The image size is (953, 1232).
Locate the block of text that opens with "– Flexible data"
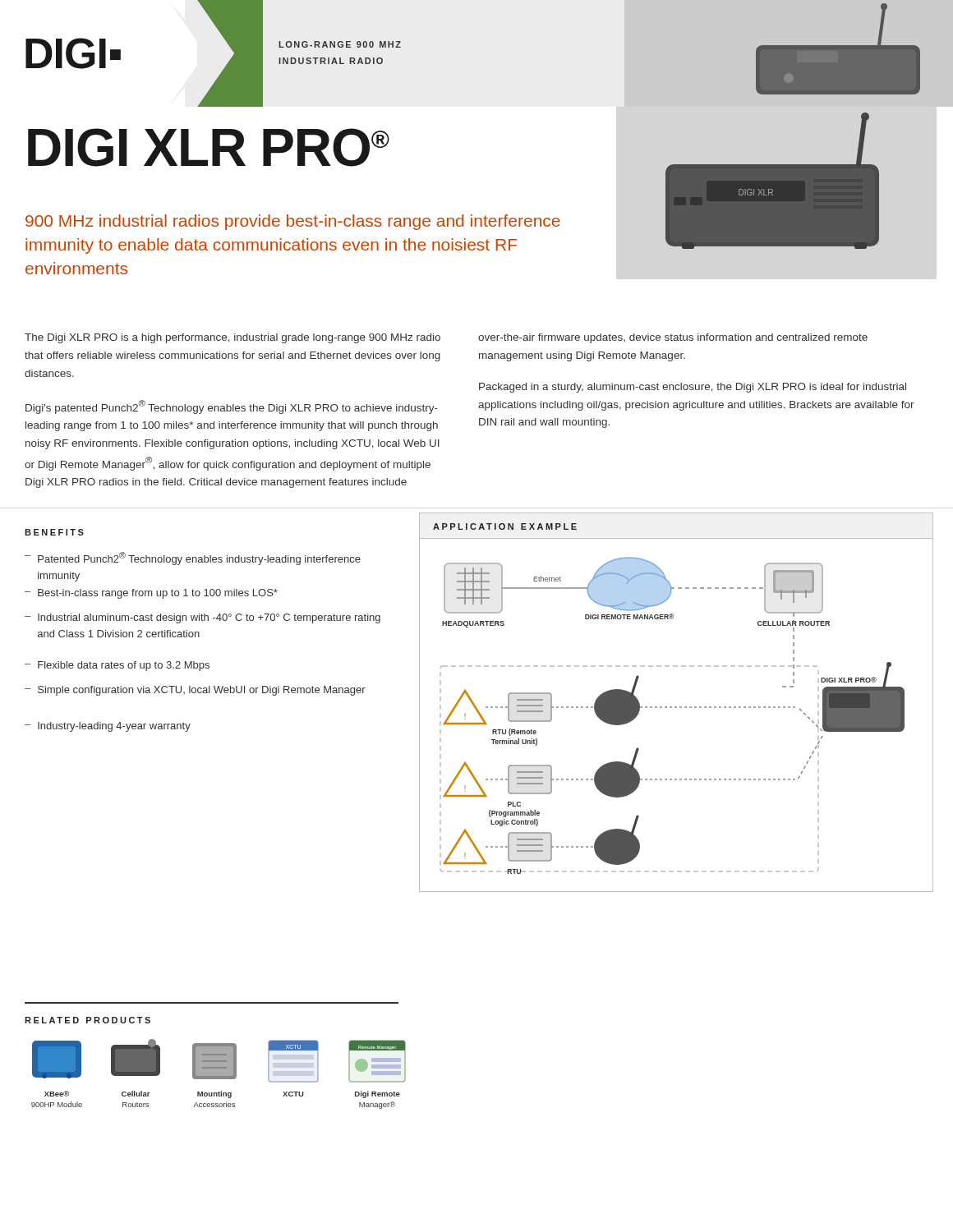click(x=117, y=665)
